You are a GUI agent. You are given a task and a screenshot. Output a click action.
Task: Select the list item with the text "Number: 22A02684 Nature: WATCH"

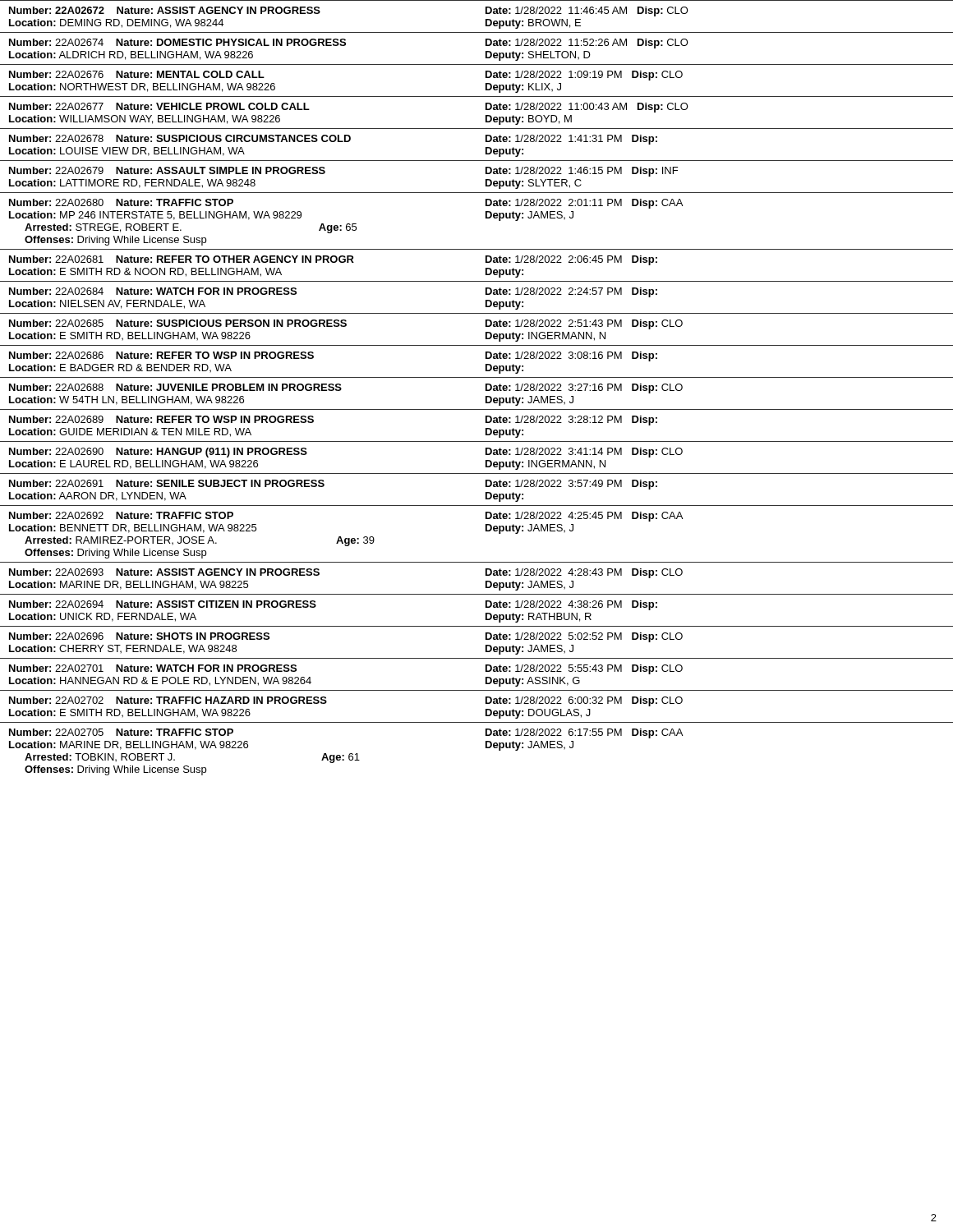click(x=476, y=297)
